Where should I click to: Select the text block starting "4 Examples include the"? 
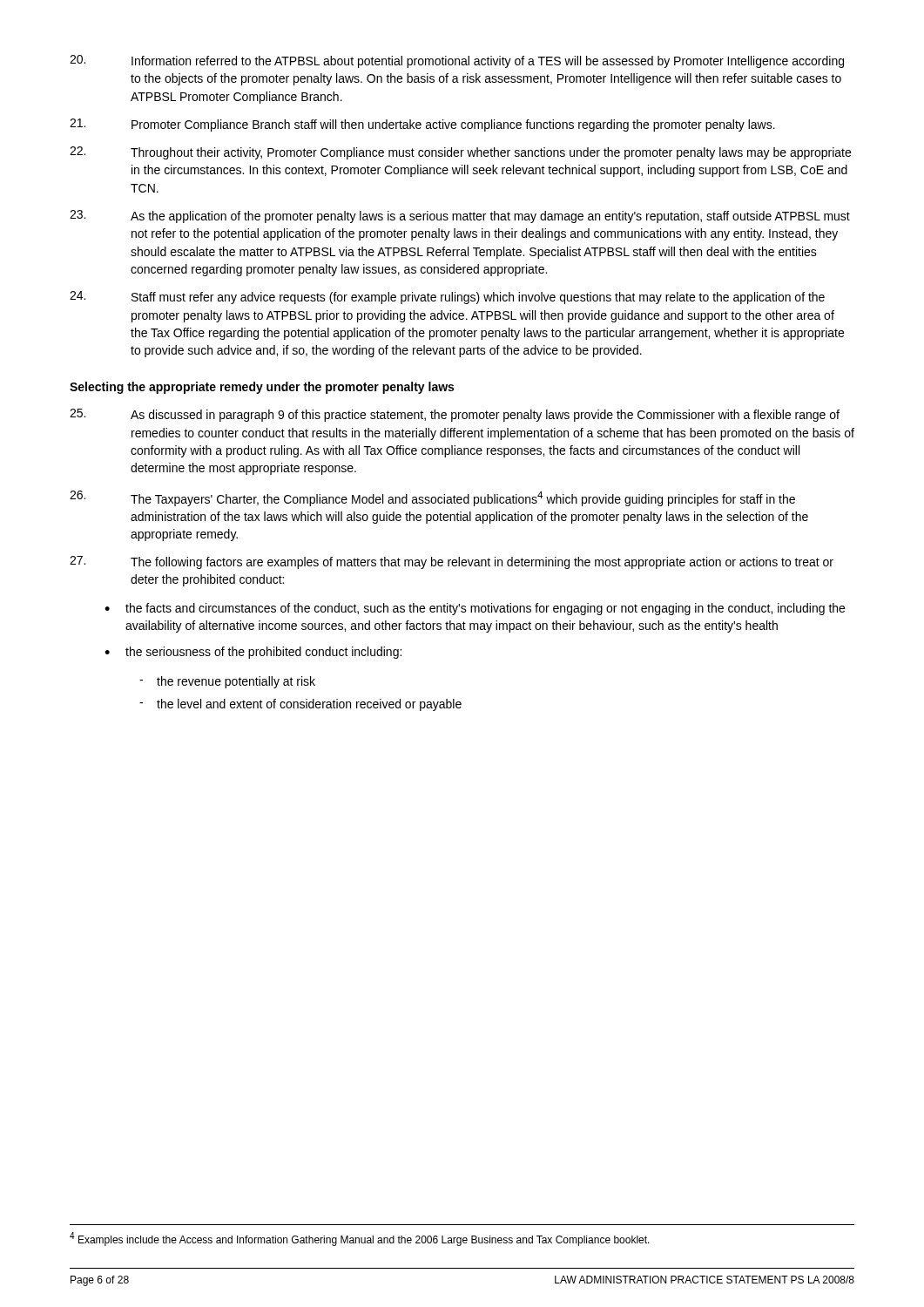pos(462,1239)
